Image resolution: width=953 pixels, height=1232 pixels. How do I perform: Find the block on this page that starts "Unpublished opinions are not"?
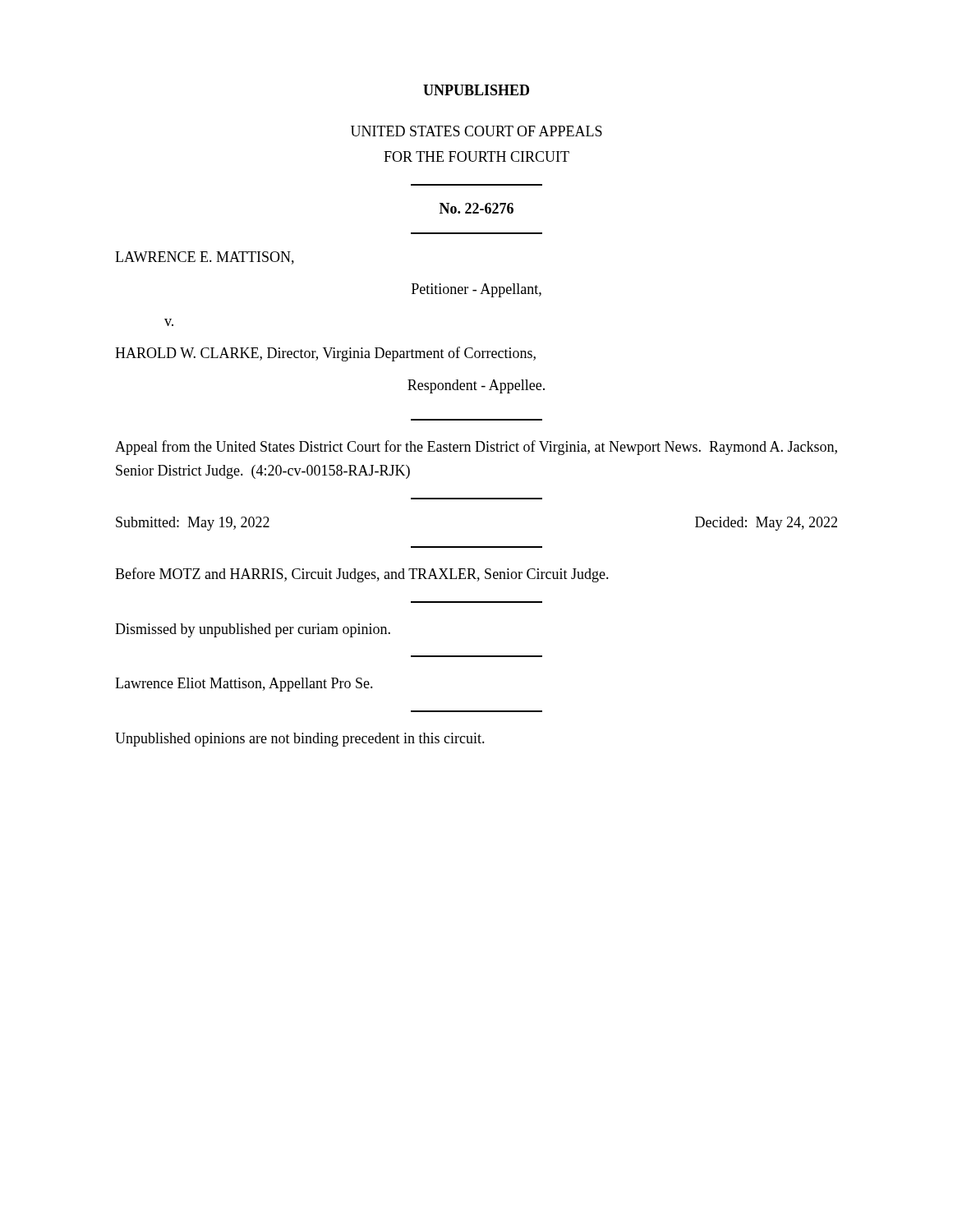point(300,739)
